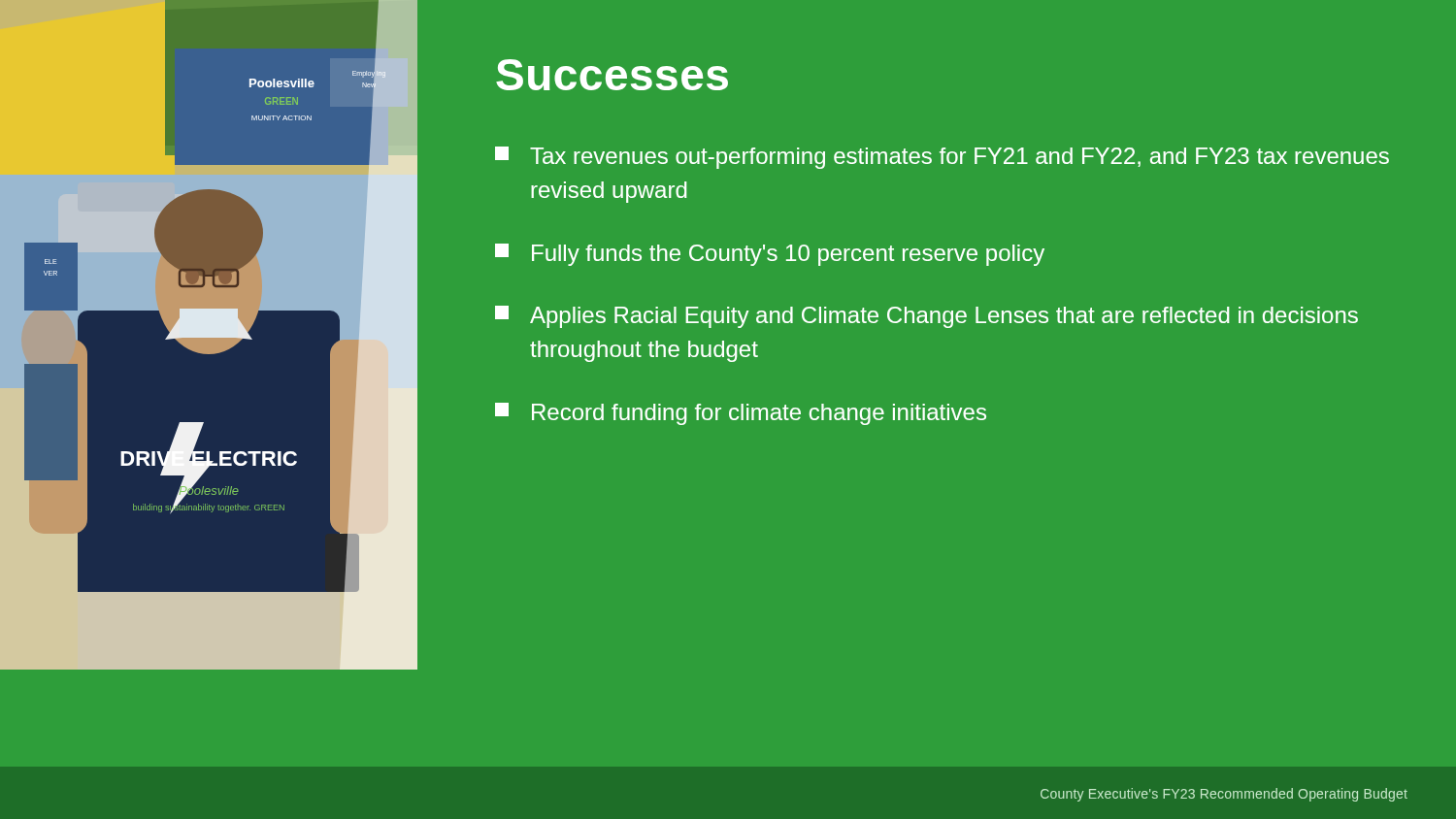This screenshot has height=819, width=1456.
Task: Locate the photo
Action: pos(209,335)
